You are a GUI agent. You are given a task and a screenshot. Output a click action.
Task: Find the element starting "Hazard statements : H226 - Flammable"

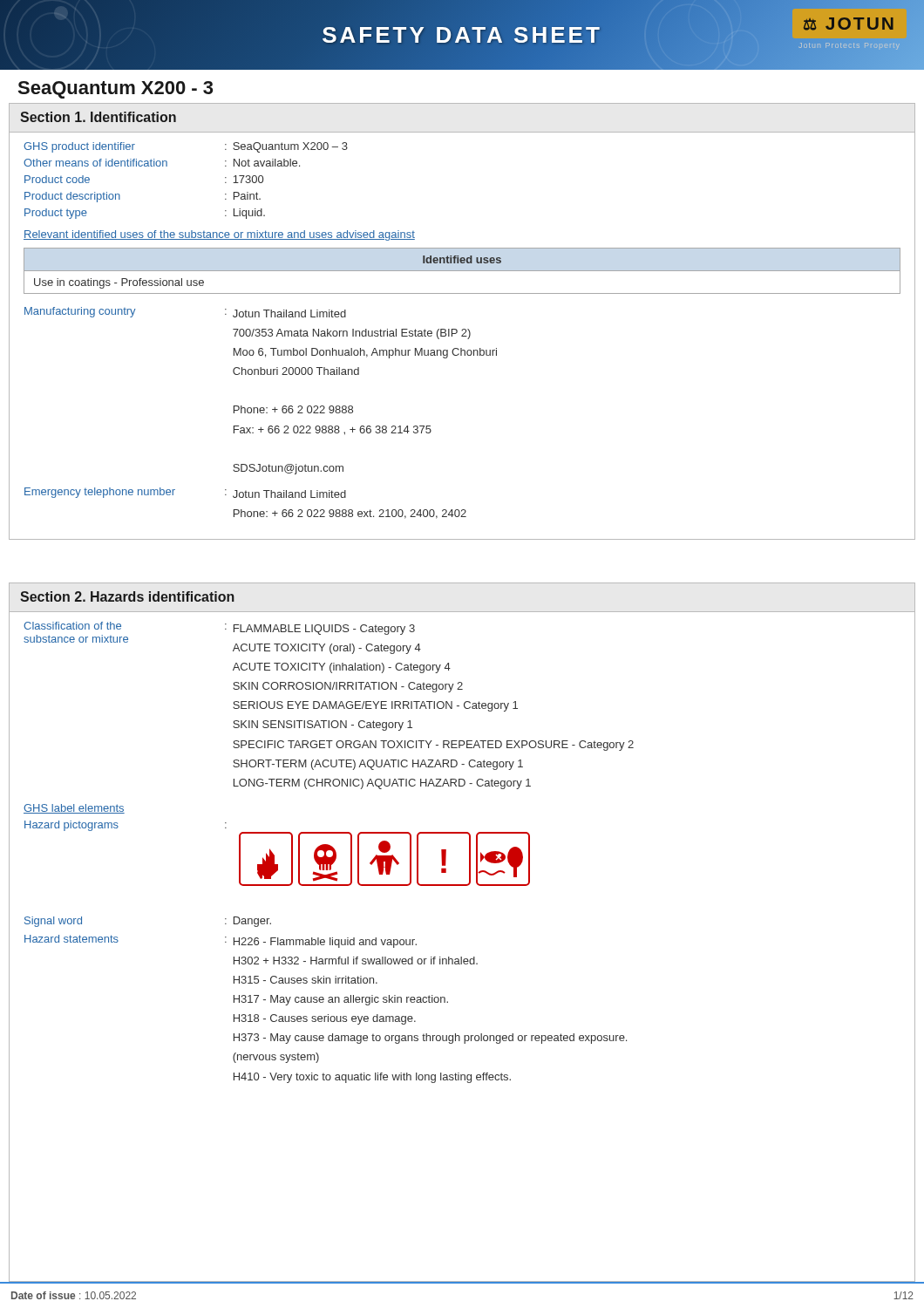click(326, 1009)
